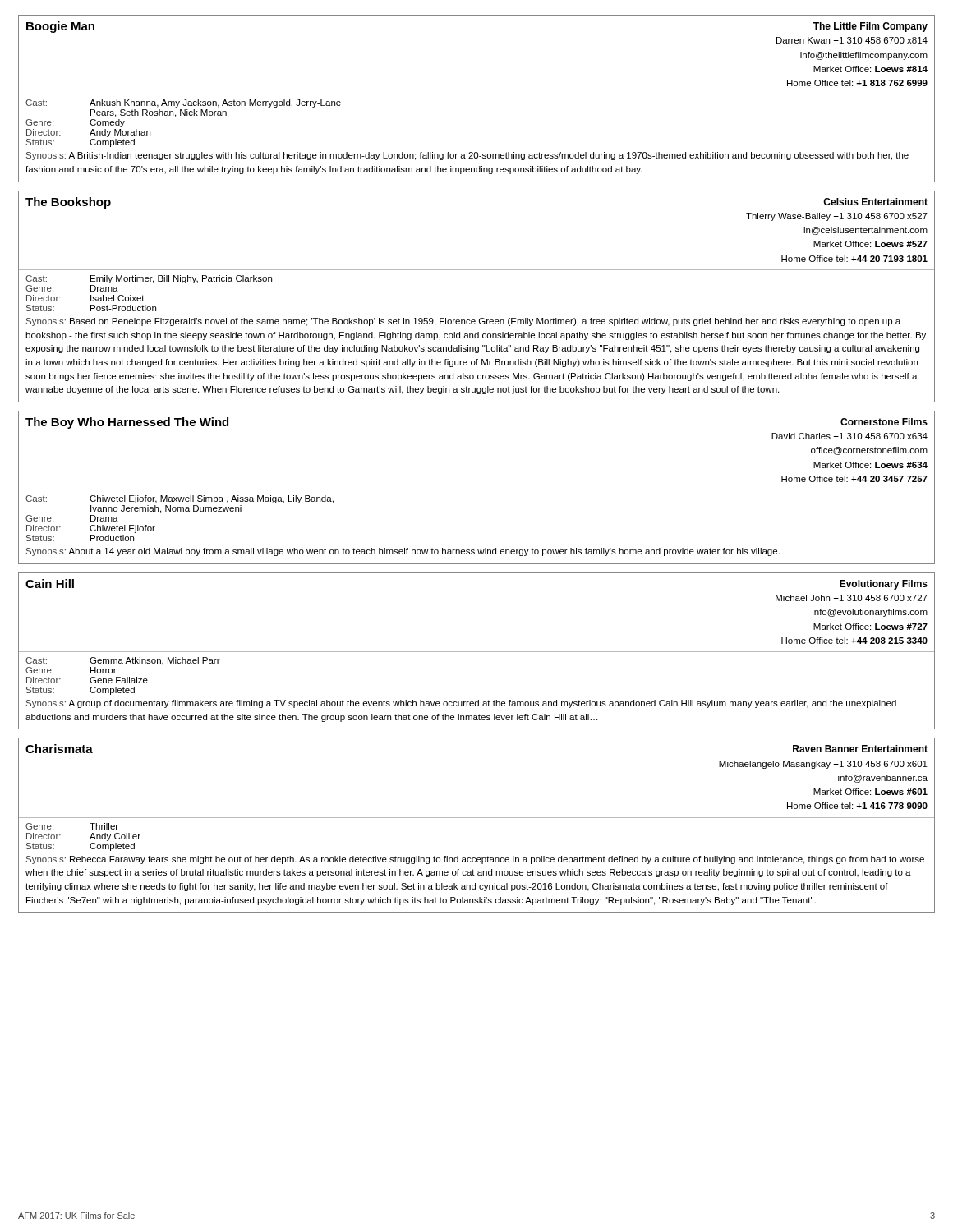Point to the block beginning "Synopsis: A British-Indian"
This screenshot has width=953, height=1232.
pos(467,162)
